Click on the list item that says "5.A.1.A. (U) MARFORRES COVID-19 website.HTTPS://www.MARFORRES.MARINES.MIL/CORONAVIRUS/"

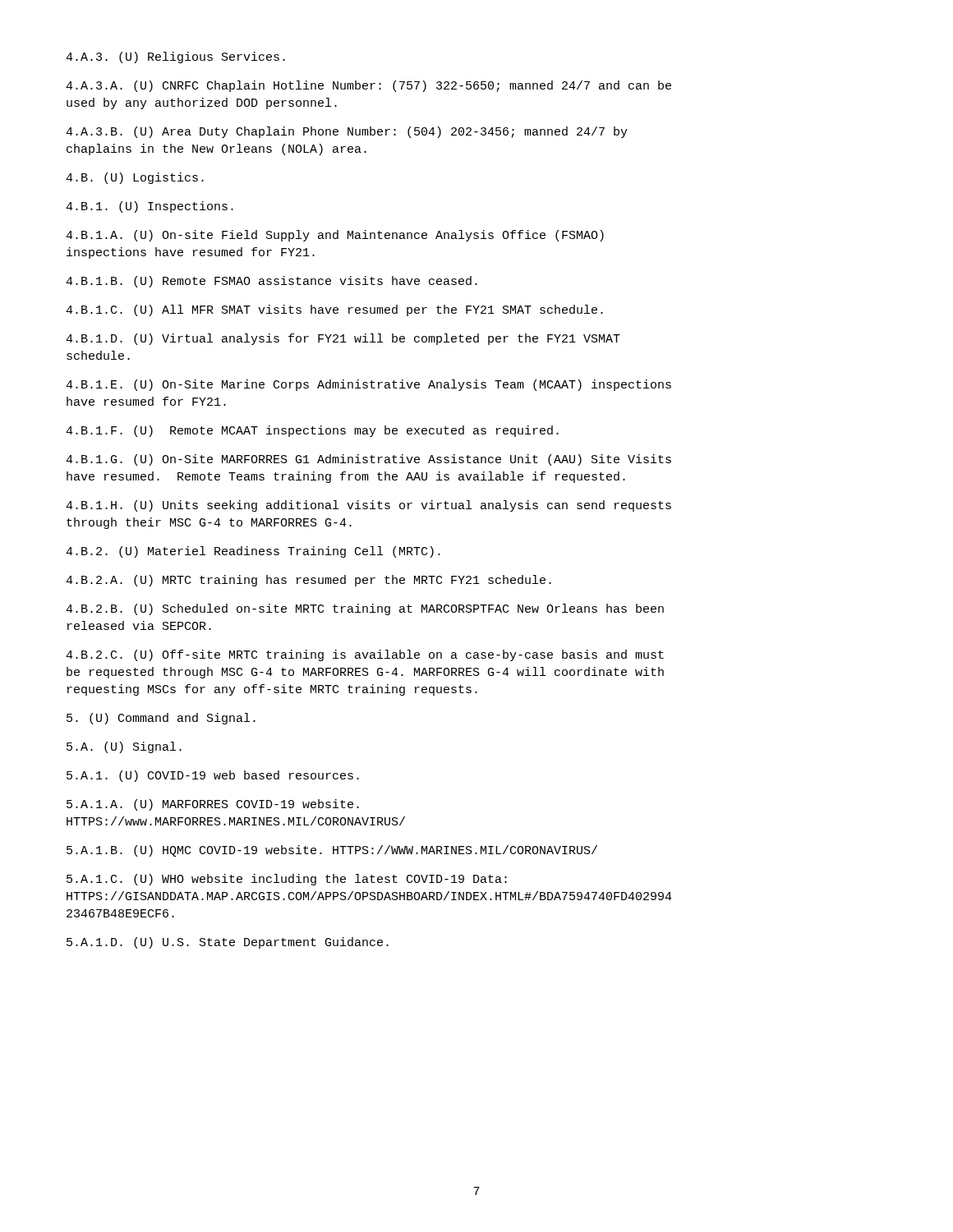click(x=236, y=814)
